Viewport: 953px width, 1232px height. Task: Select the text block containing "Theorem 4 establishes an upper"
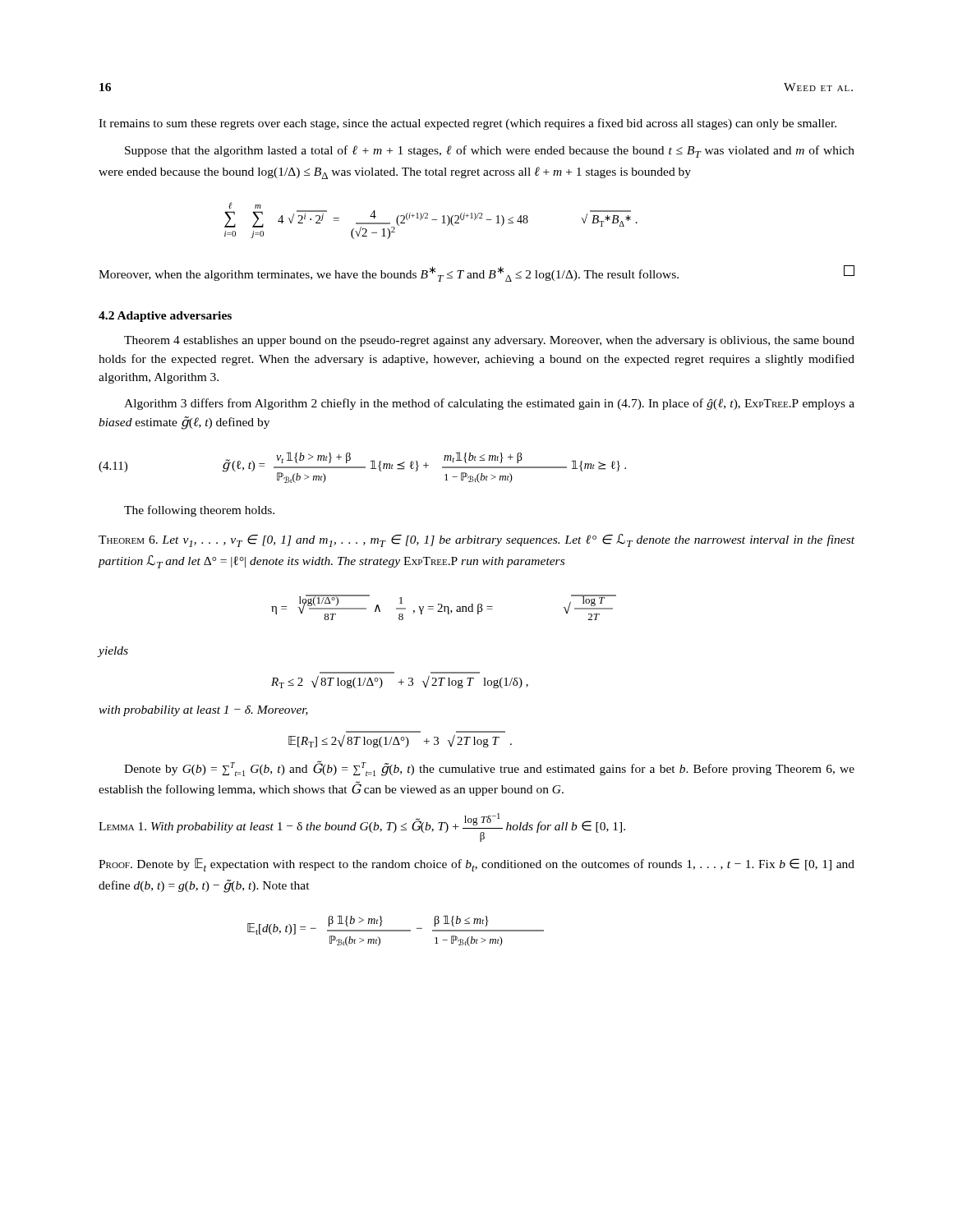[476, 359]
